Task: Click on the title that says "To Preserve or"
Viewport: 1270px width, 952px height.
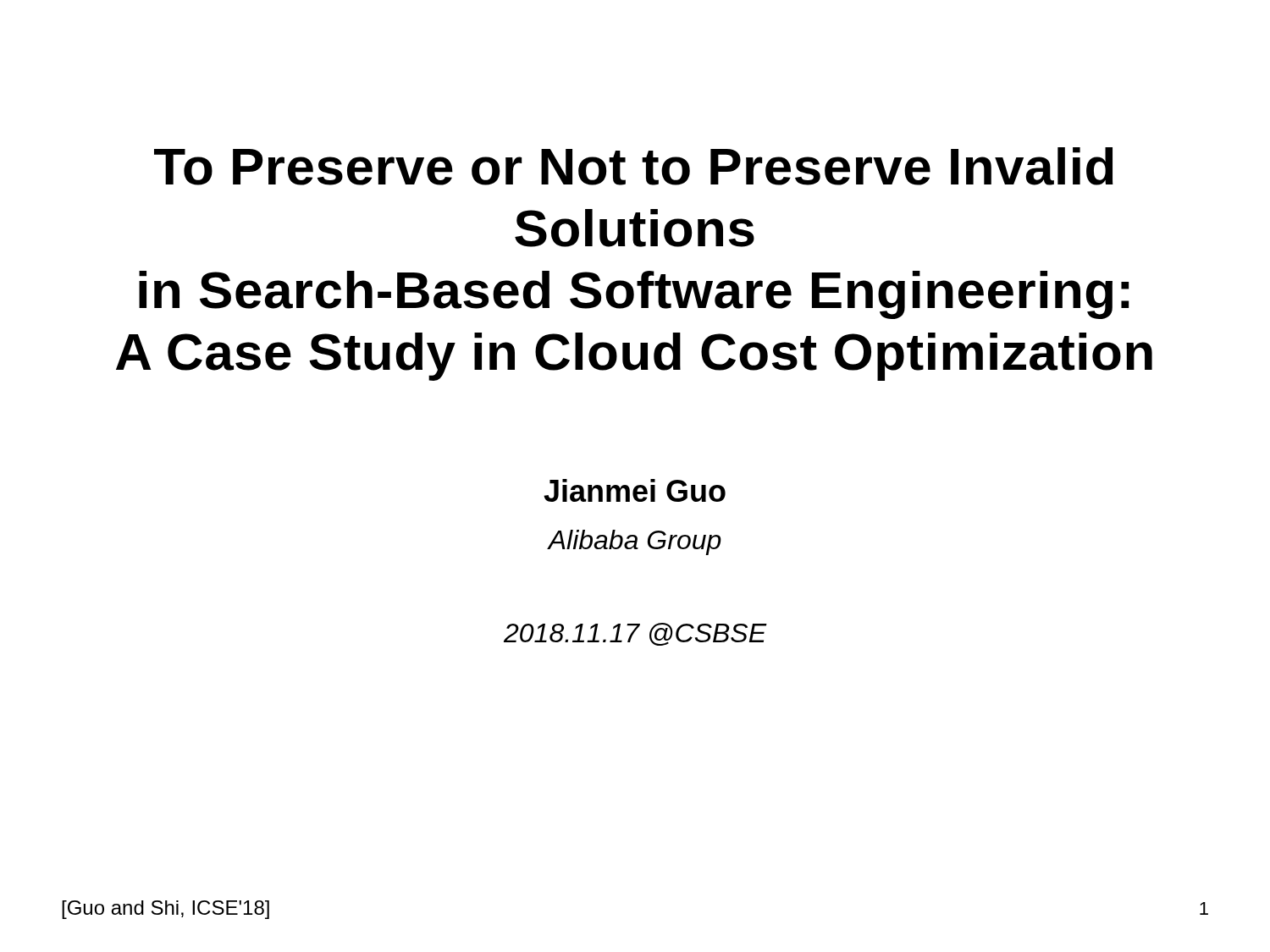Action: [x=635, y=259]
